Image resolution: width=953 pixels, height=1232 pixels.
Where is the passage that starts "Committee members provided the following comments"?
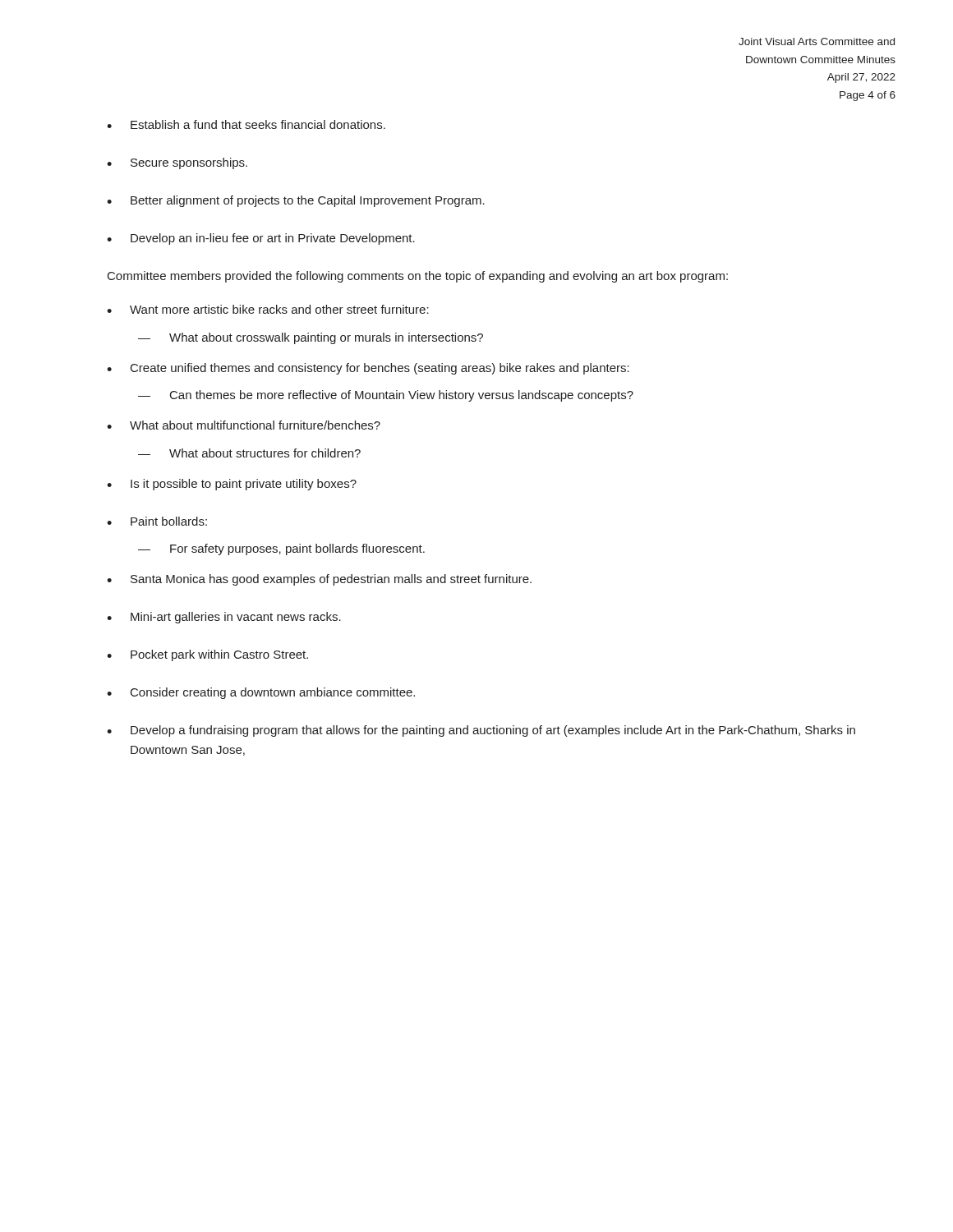point(418,276)
